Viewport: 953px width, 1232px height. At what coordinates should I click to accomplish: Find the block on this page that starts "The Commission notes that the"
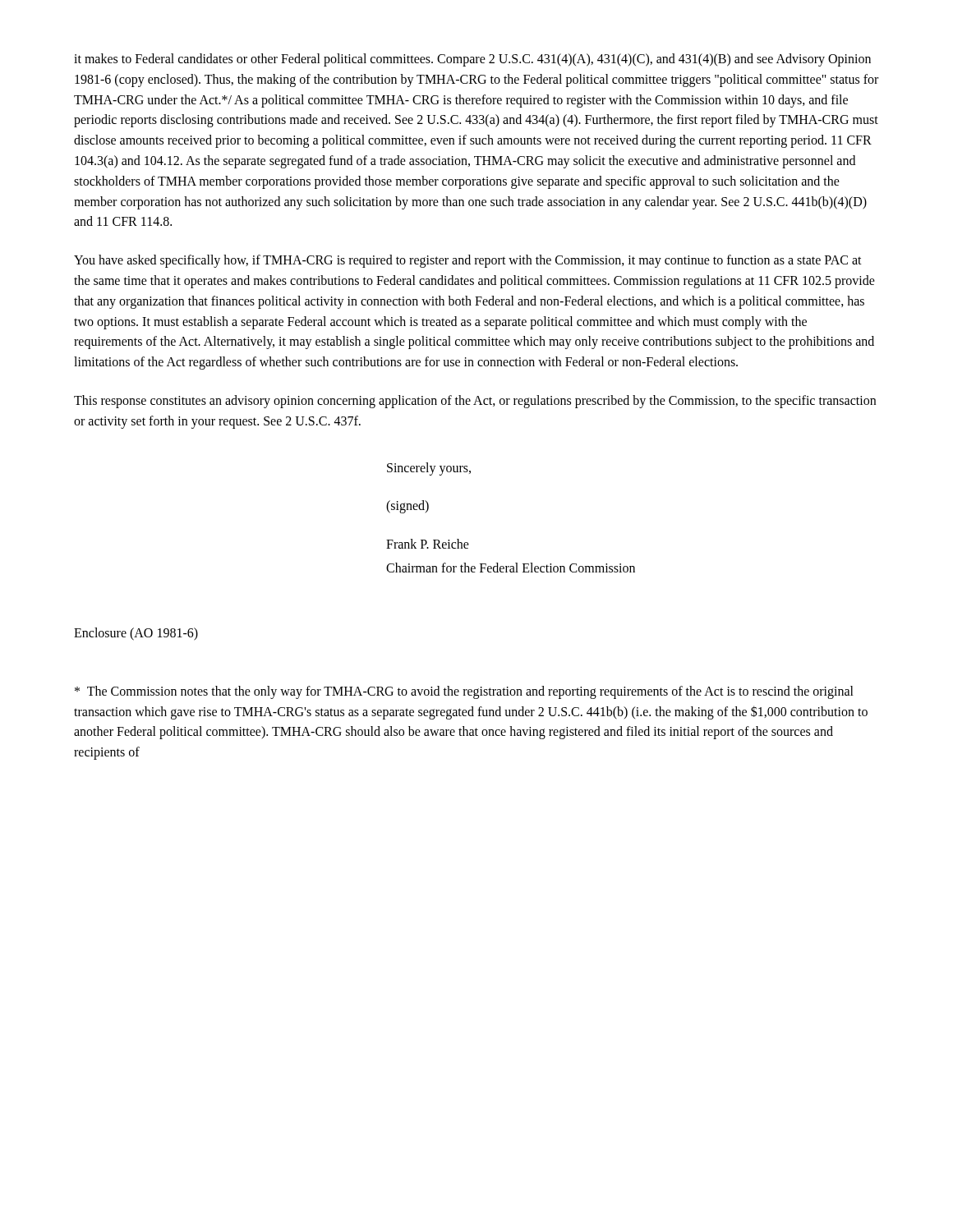[471, 722]
